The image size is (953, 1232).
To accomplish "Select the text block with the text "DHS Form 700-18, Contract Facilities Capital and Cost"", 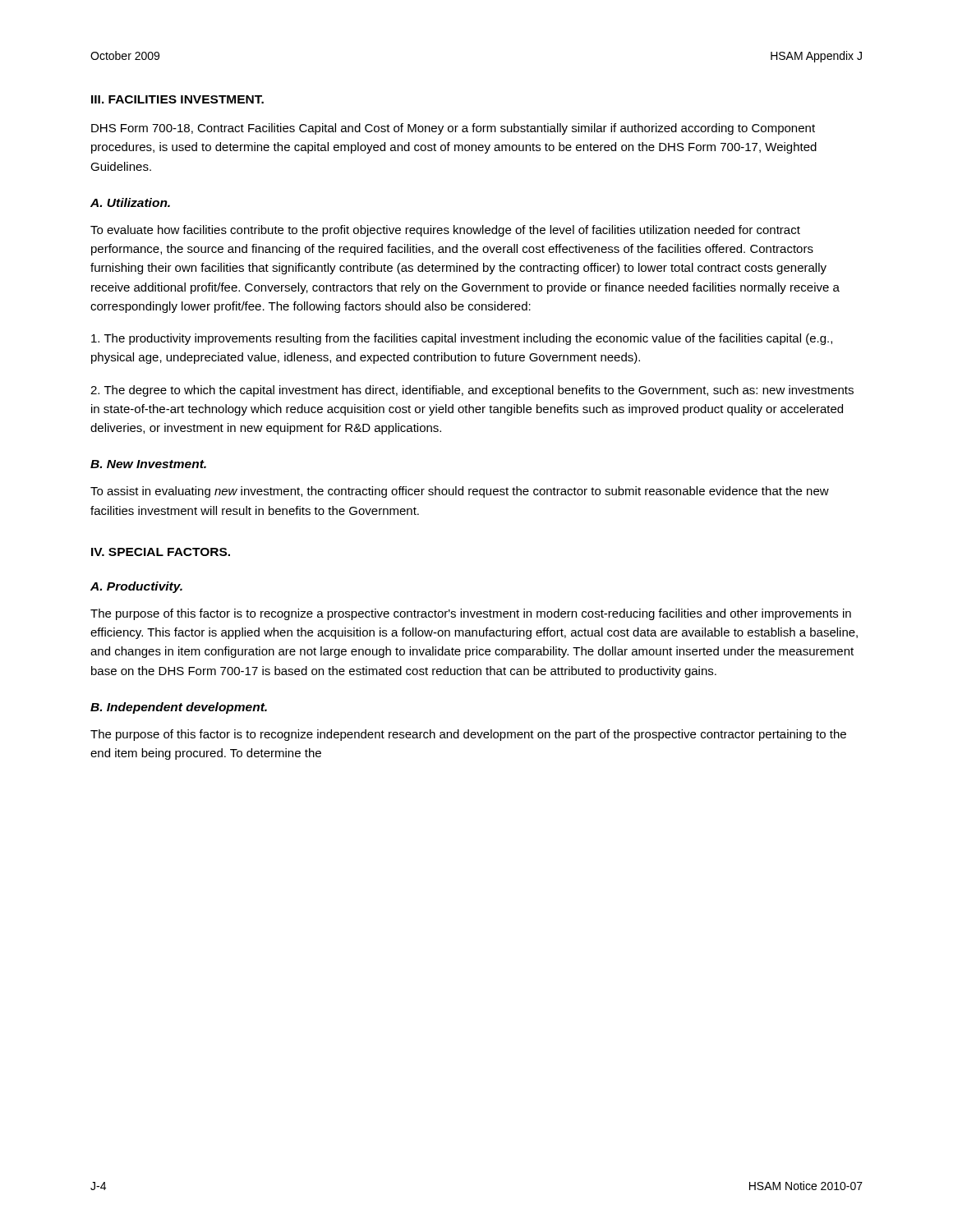I will click(454, 147).
